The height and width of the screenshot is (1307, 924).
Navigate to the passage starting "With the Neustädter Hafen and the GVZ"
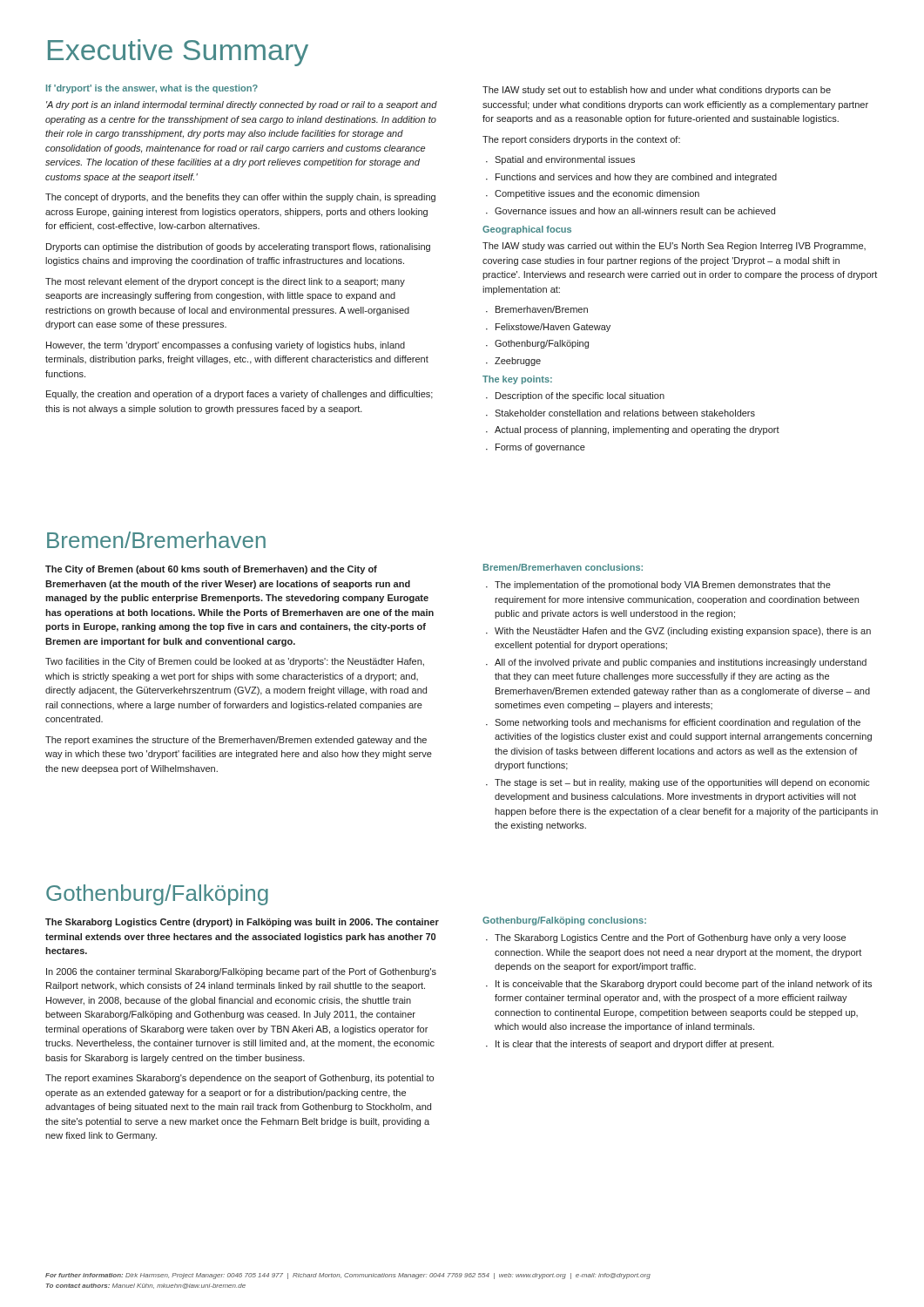pos(681,638)
